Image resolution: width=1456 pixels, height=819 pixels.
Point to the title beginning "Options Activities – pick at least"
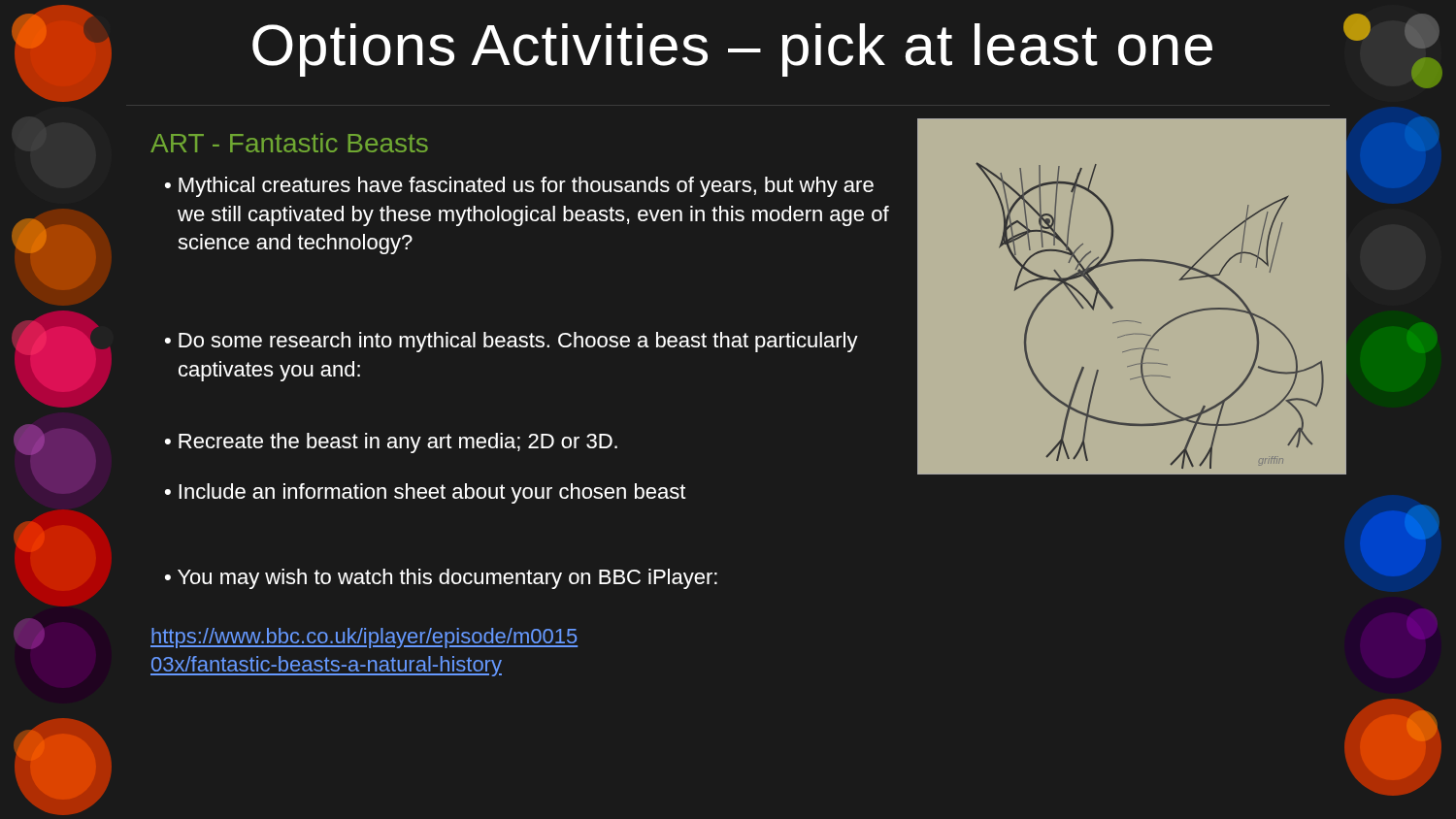click(733, 45)
